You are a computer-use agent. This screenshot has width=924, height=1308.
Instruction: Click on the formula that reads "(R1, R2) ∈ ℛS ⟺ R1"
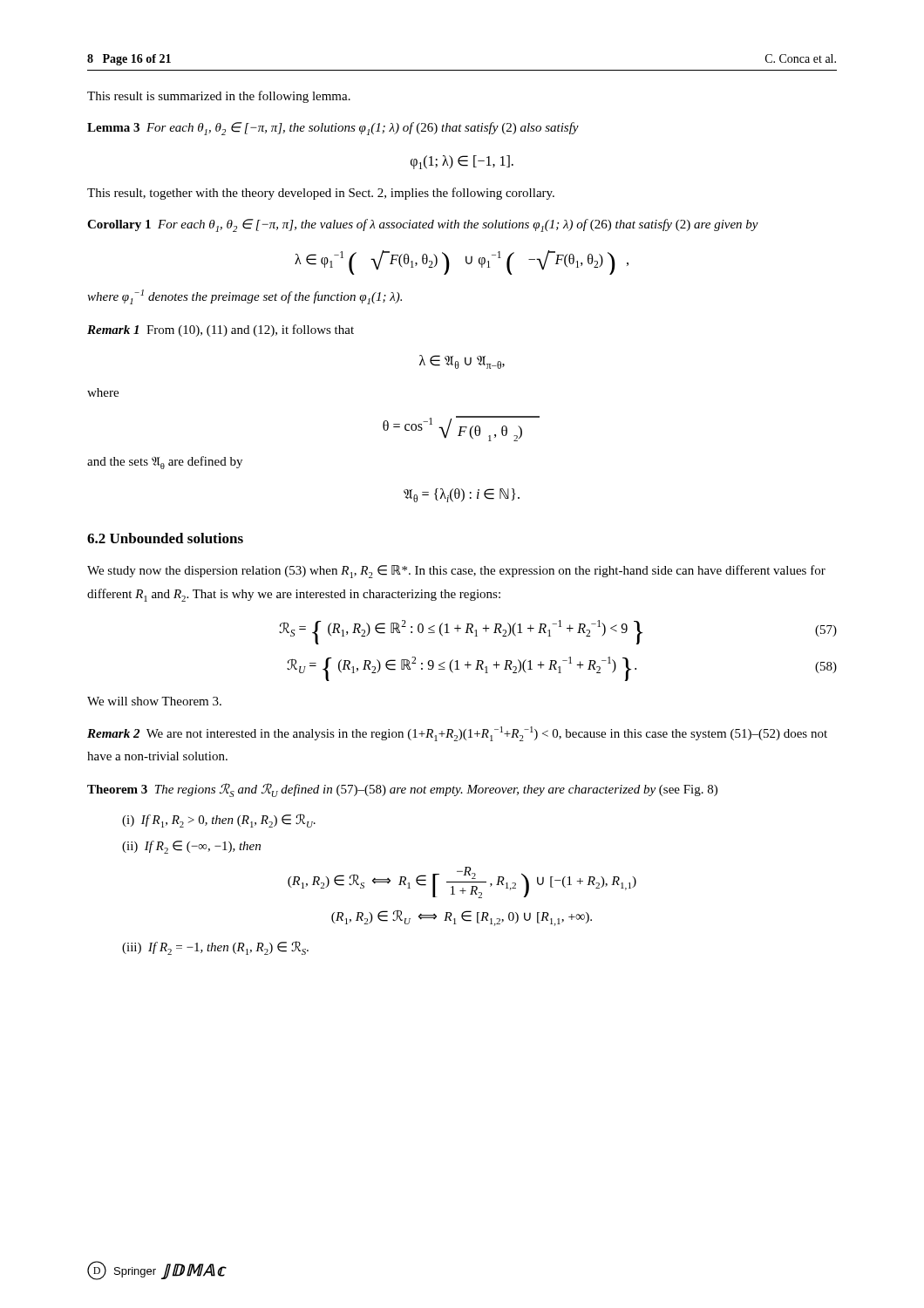click(462, 882)
